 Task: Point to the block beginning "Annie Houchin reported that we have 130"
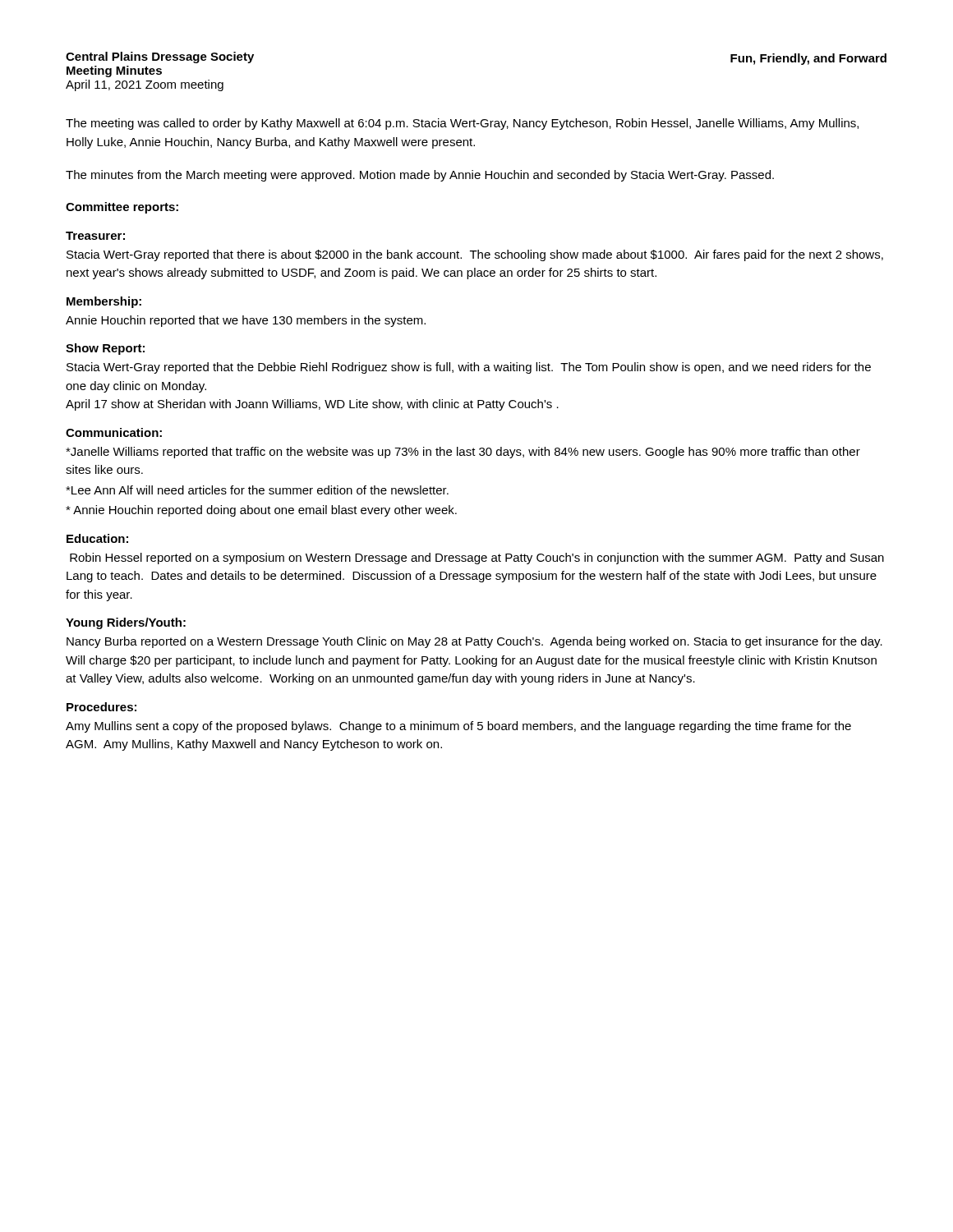pos(246,320)
